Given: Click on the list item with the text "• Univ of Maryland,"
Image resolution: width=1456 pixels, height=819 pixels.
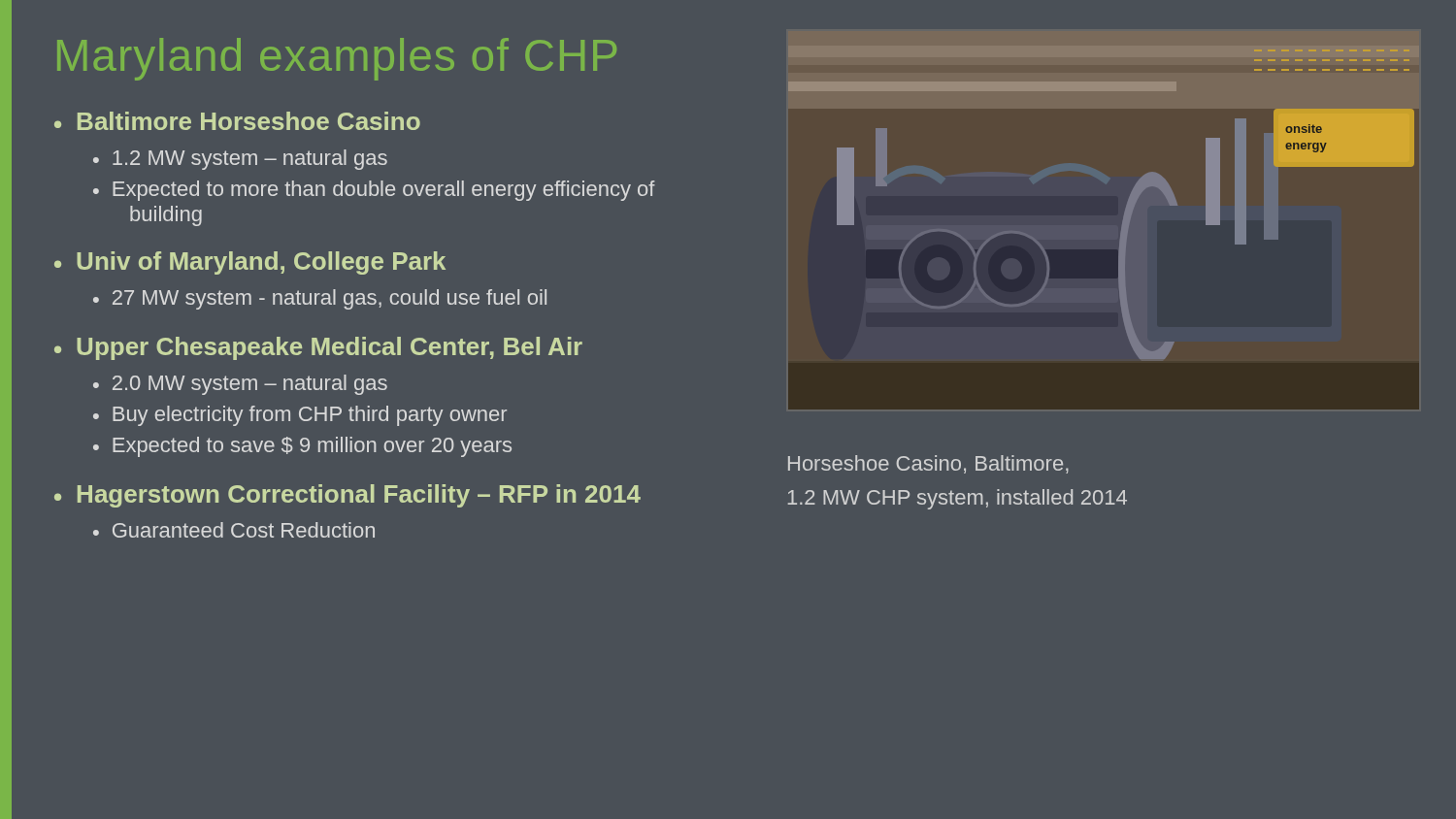Looking at the screenshot, I should point(250,263).
